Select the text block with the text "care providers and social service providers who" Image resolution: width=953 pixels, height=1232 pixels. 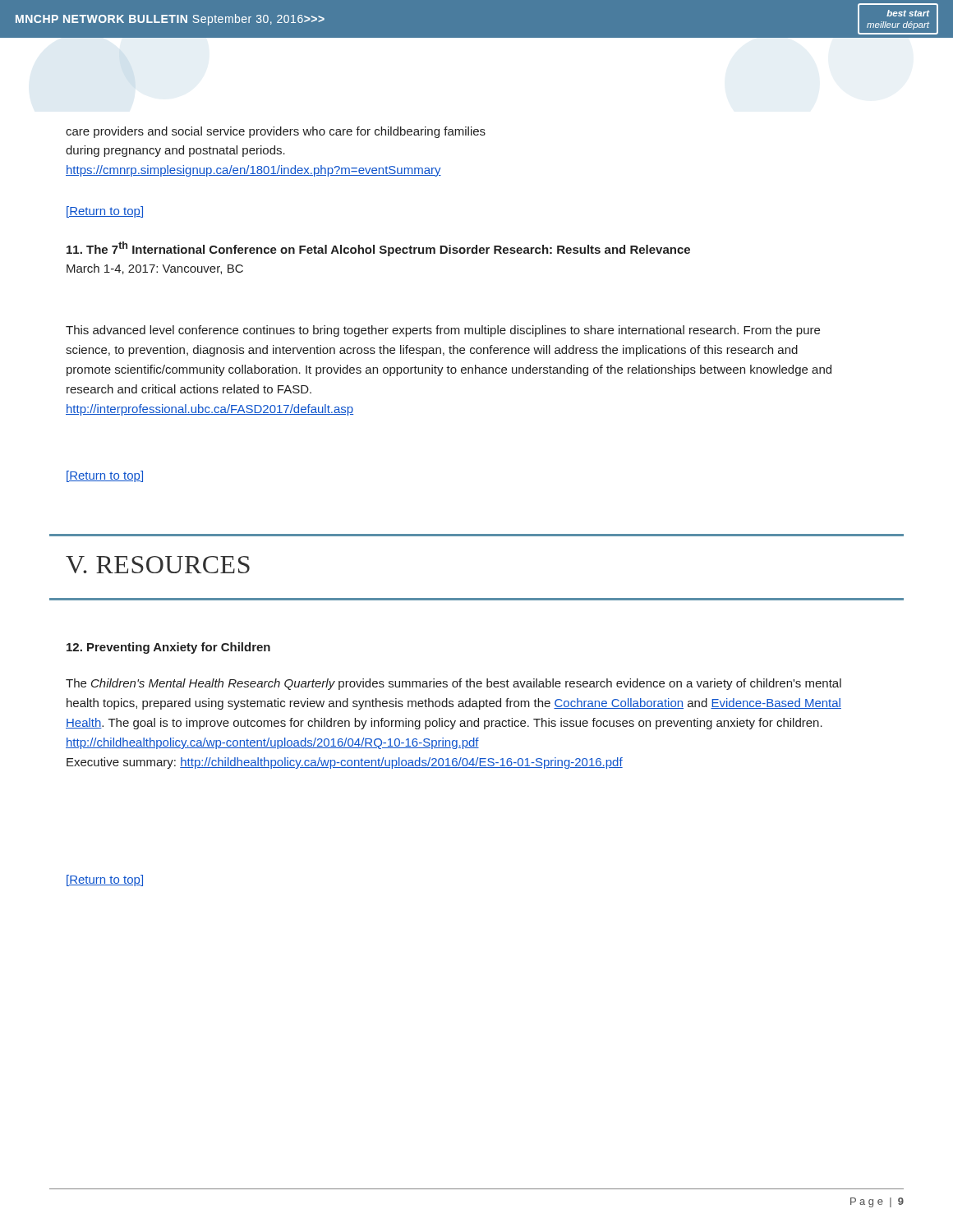point(276,150)
